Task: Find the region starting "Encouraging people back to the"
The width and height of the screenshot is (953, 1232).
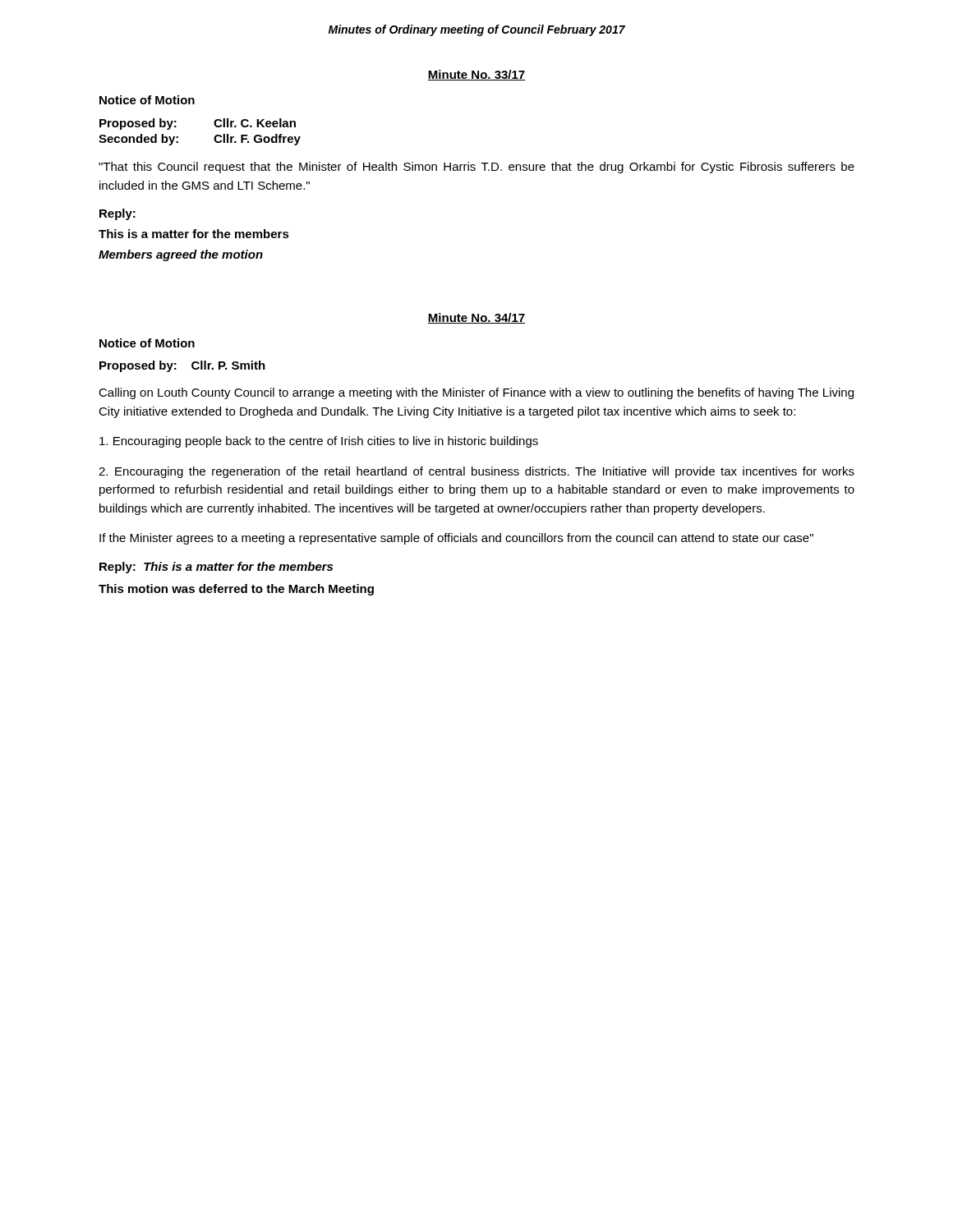Action: 318,441
